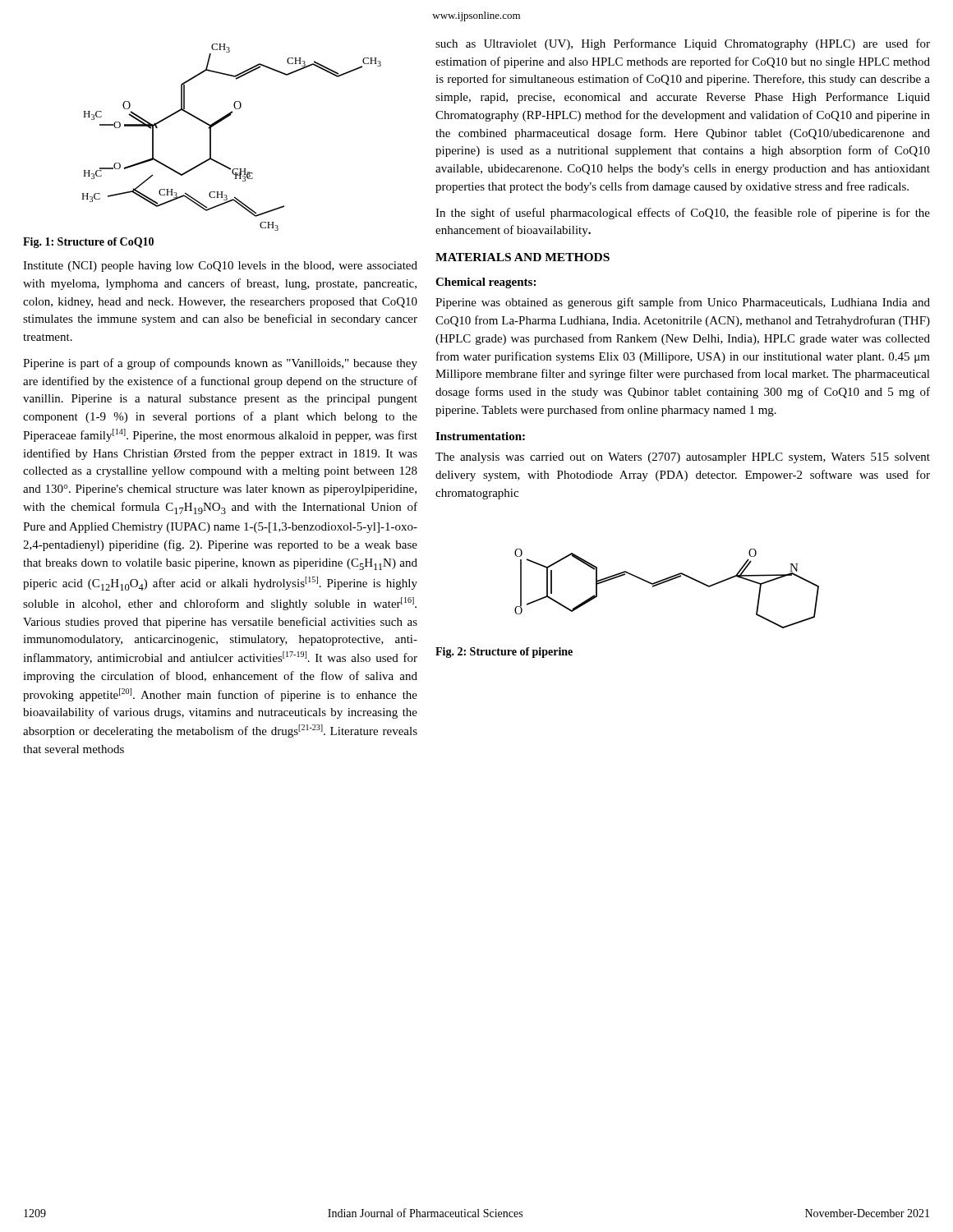Find the region starting "Fig. 1: Structure of"
953x1232 pixels.
coord(89,242)
